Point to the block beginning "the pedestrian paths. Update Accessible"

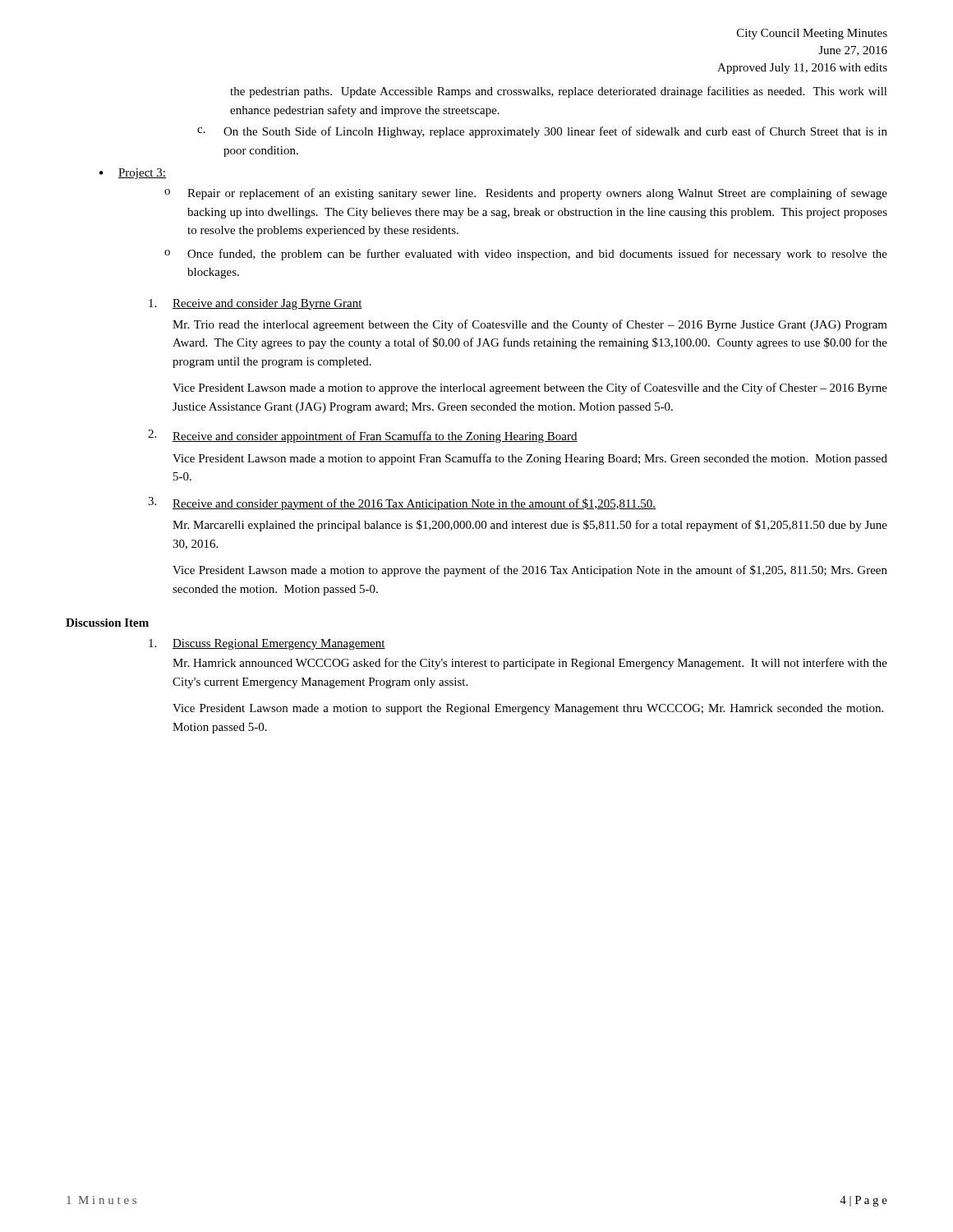(559, 101)
